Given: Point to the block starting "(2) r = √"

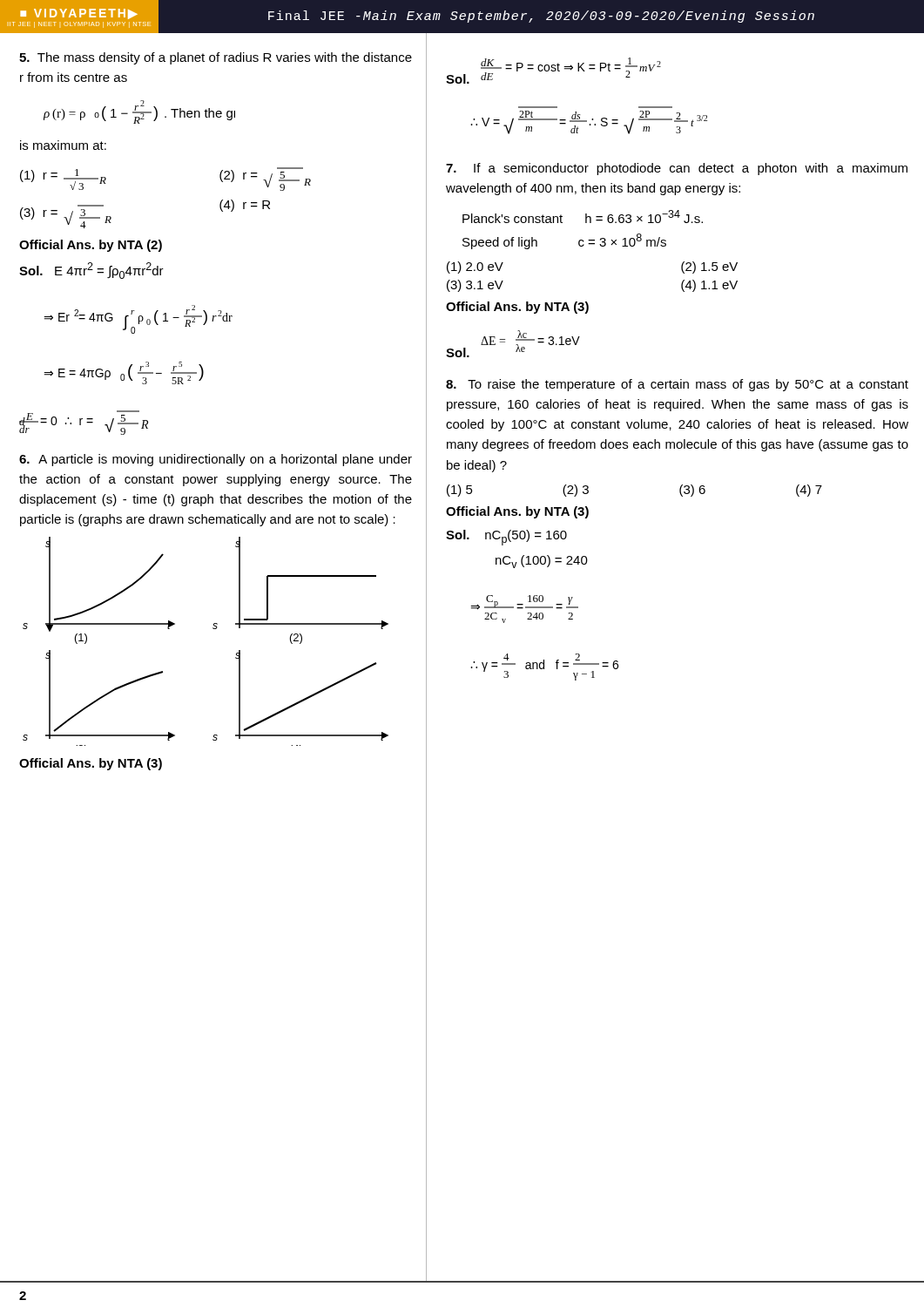Looking at the screenshot, I should tap(266, 176).
